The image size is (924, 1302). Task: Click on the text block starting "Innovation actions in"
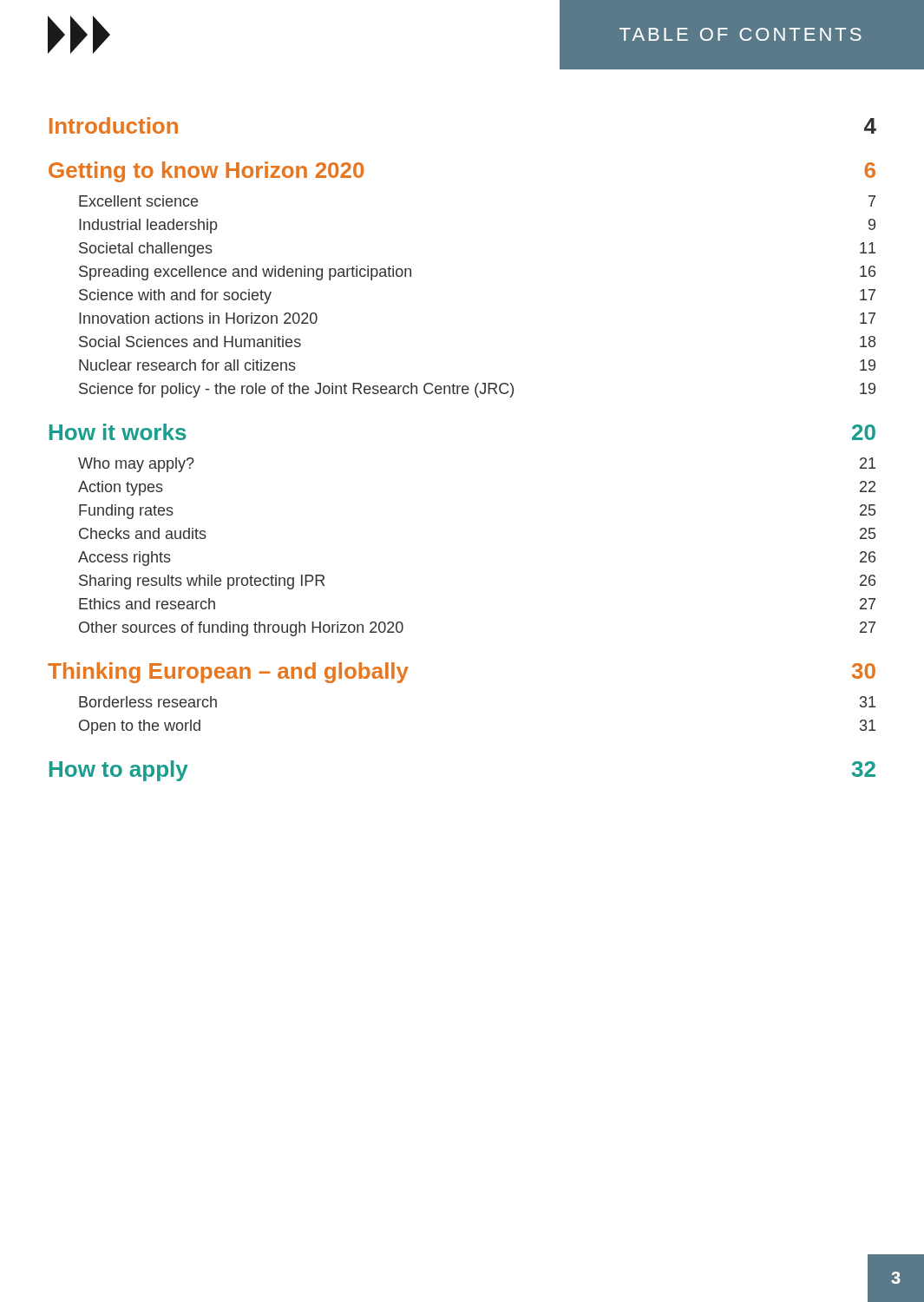tap(200, 319)
